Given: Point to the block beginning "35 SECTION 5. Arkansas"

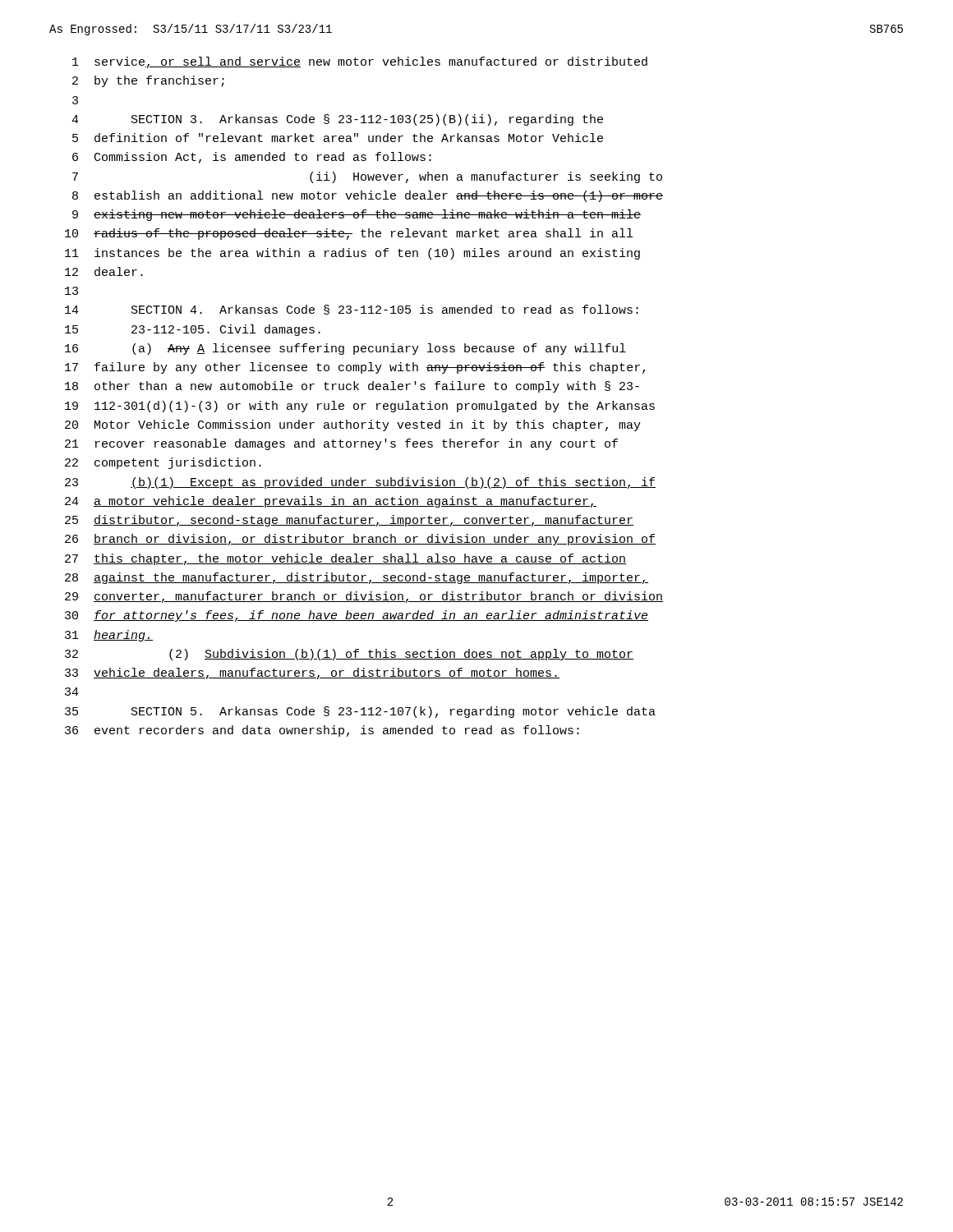Looking at the screenshot, I should click(352, 712).
